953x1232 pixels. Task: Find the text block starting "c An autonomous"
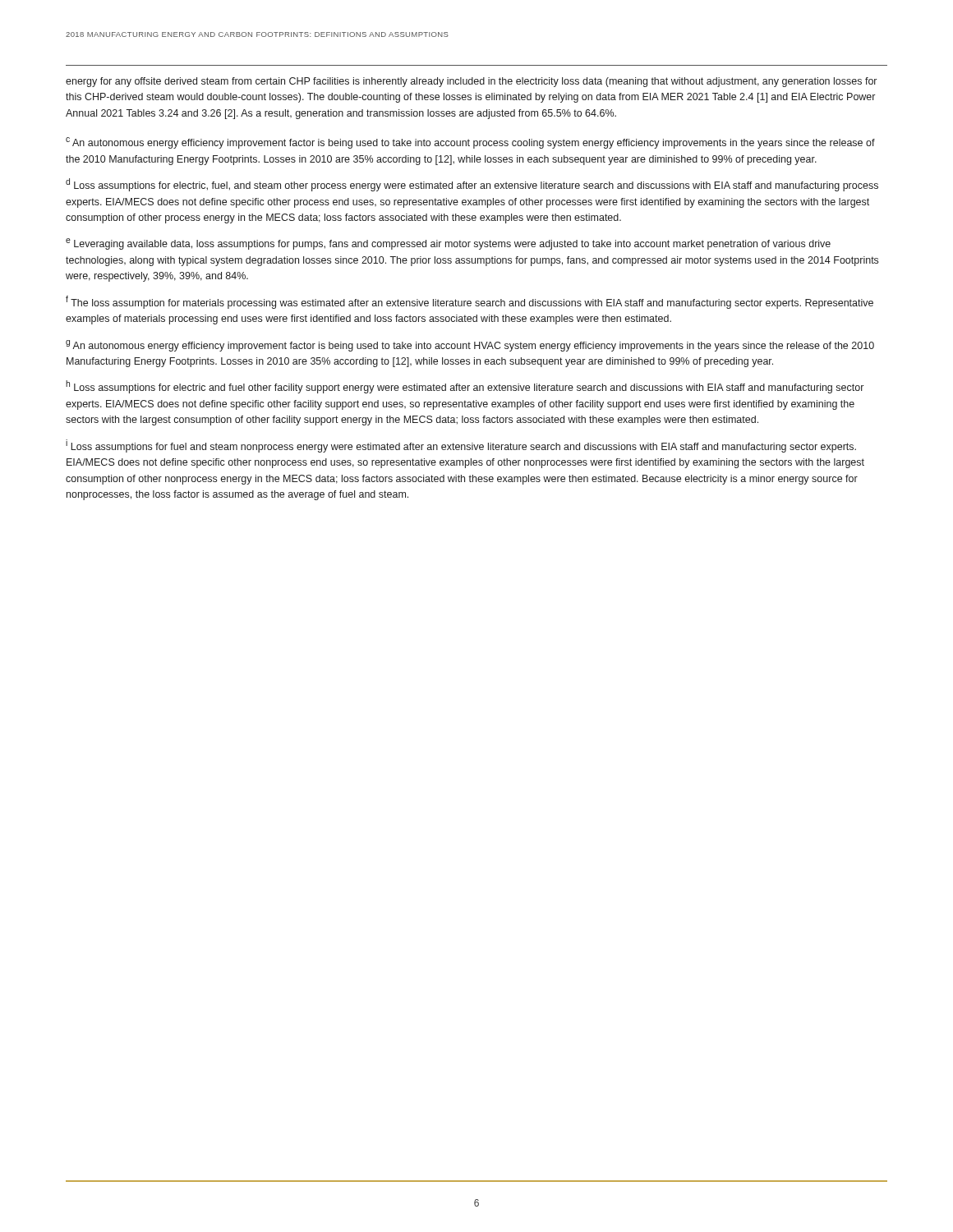coord(476,150)
